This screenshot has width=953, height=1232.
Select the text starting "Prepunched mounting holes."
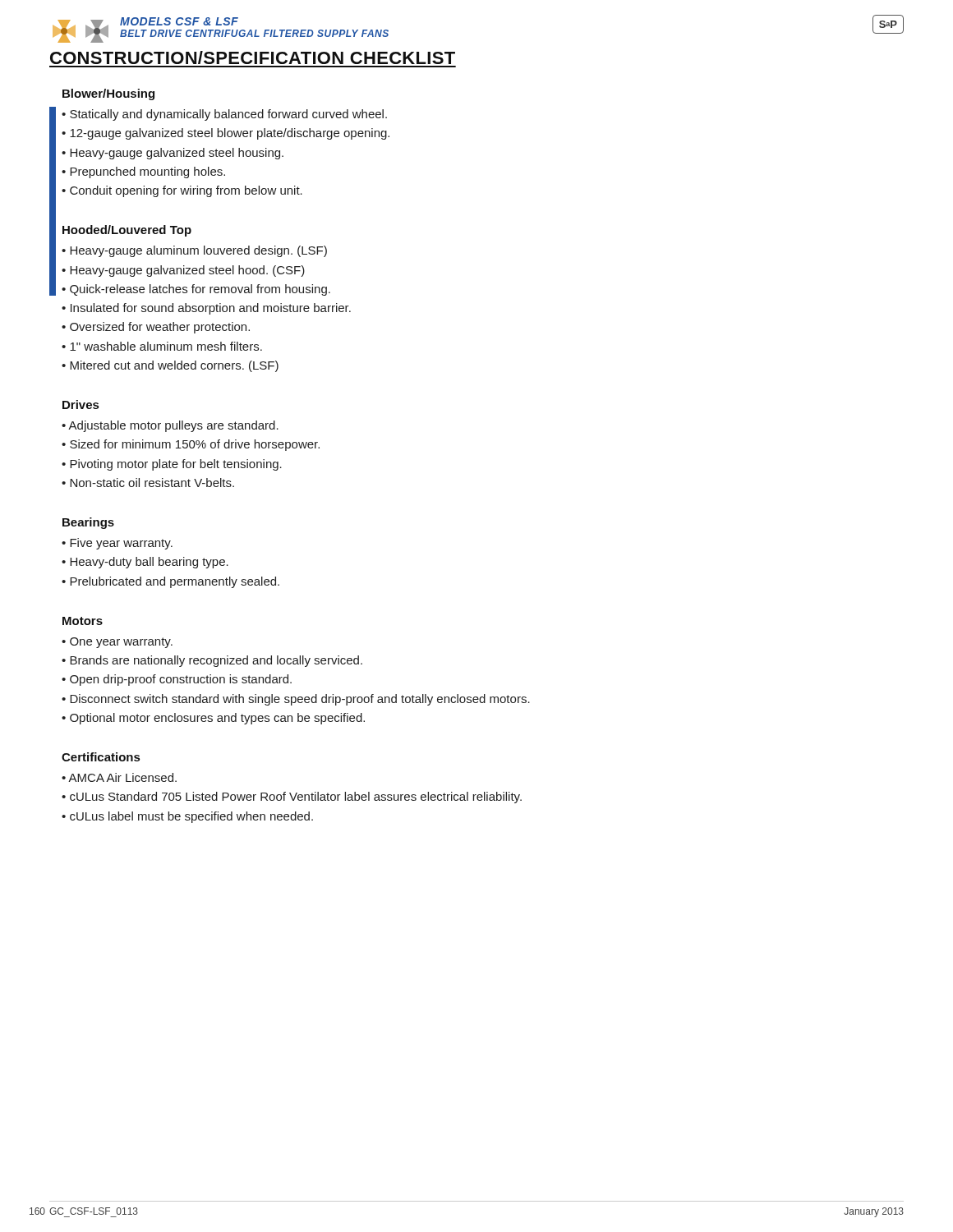point(148,171)
